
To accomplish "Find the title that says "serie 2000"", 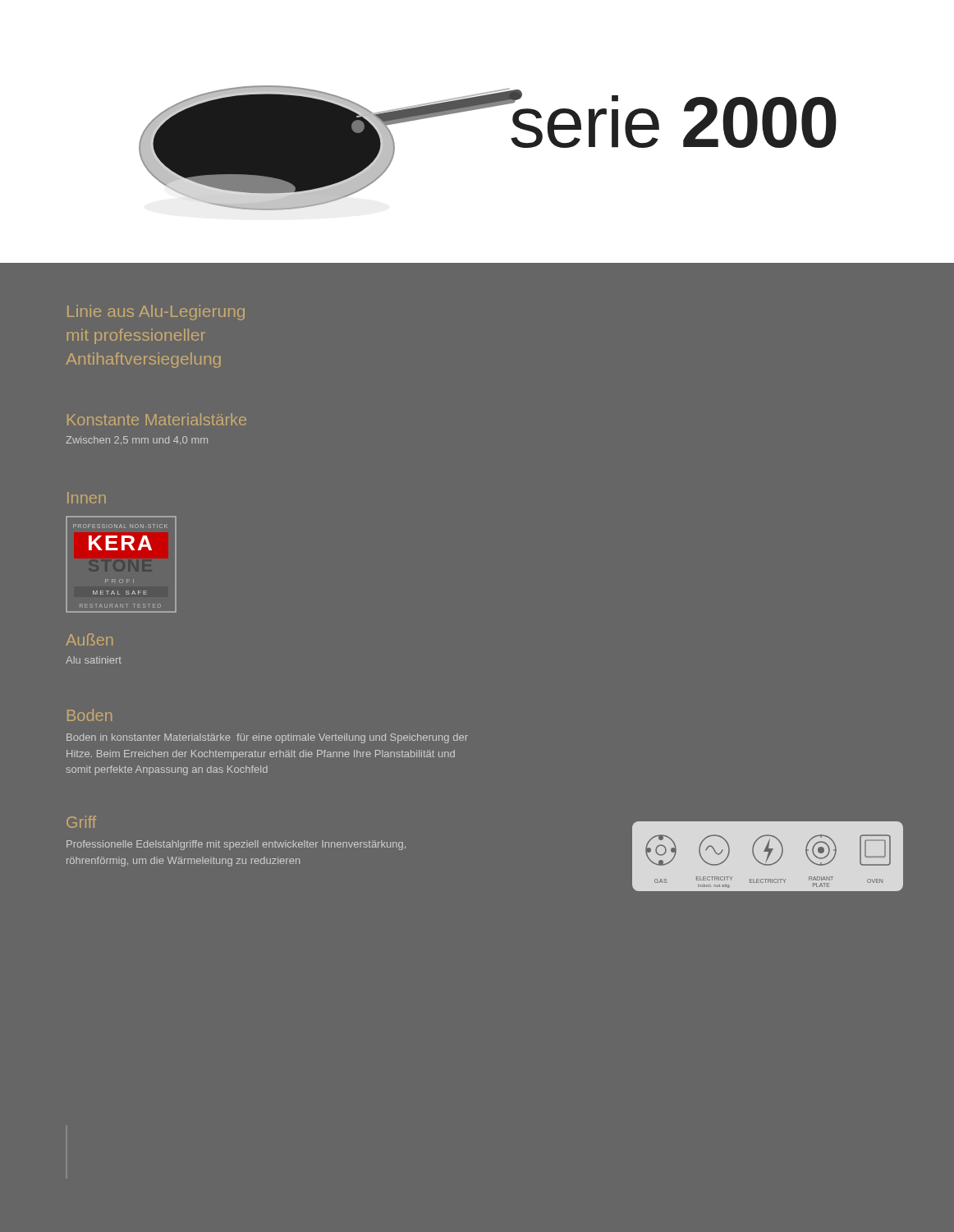I will tap(674, 122).
